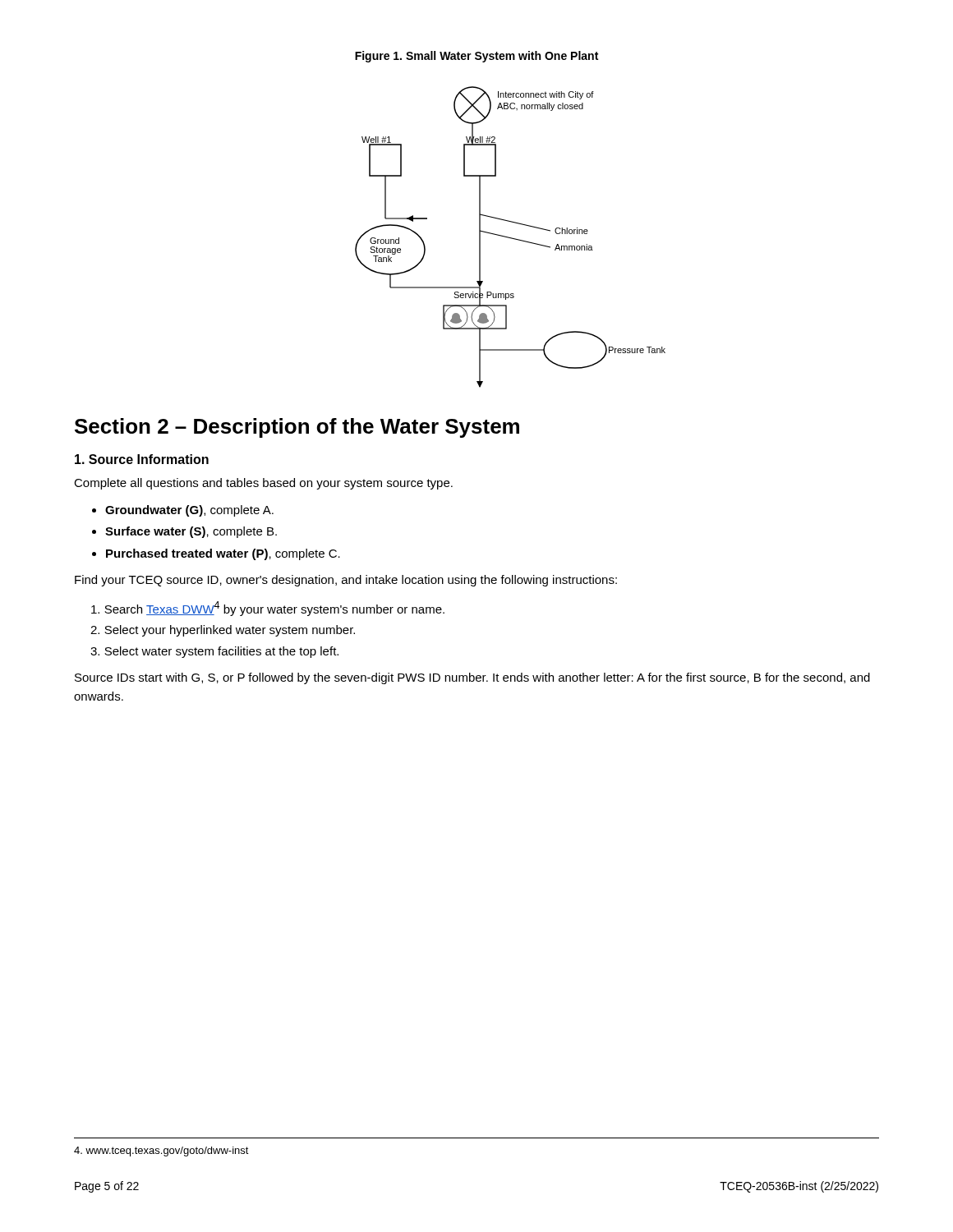Find the text starting "1. Source Information"
The image size is (953, 1232).
point(142,460)
